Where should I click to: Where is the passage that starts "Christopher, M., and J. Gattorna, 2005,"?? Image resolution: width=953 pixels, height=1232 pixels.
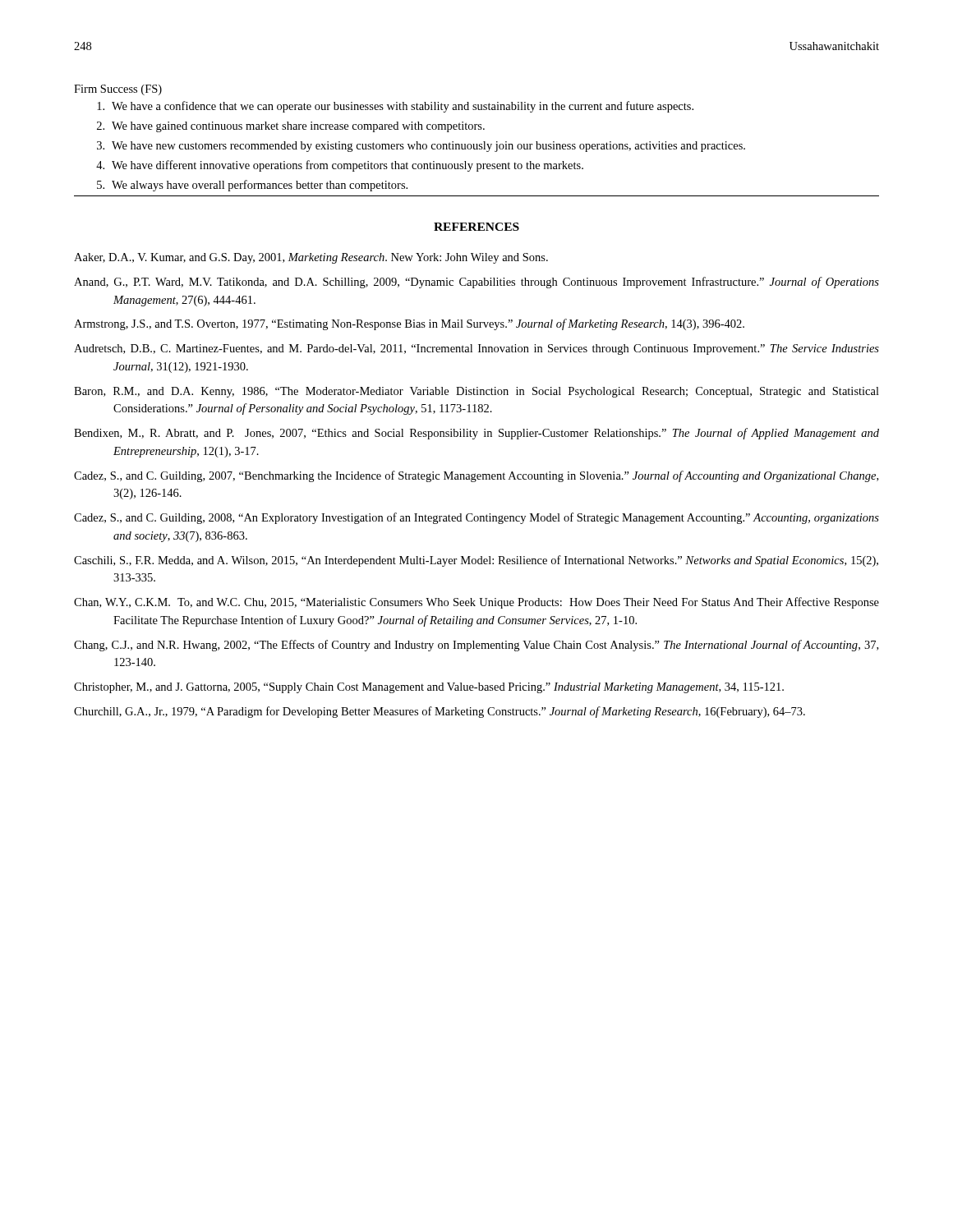(429, 687)
